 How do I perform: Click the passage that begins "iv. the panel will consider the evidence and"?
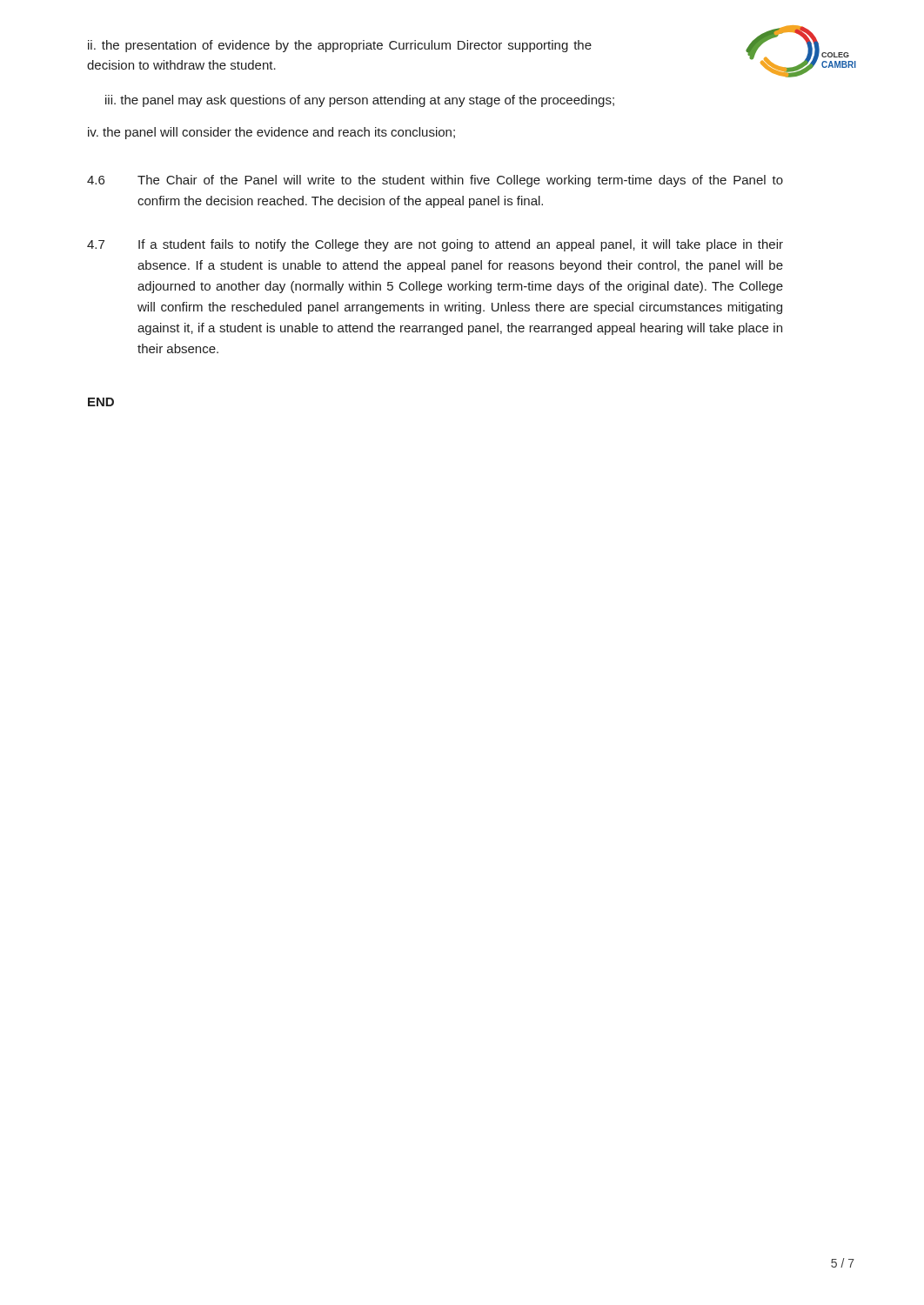tap(272, 132)
